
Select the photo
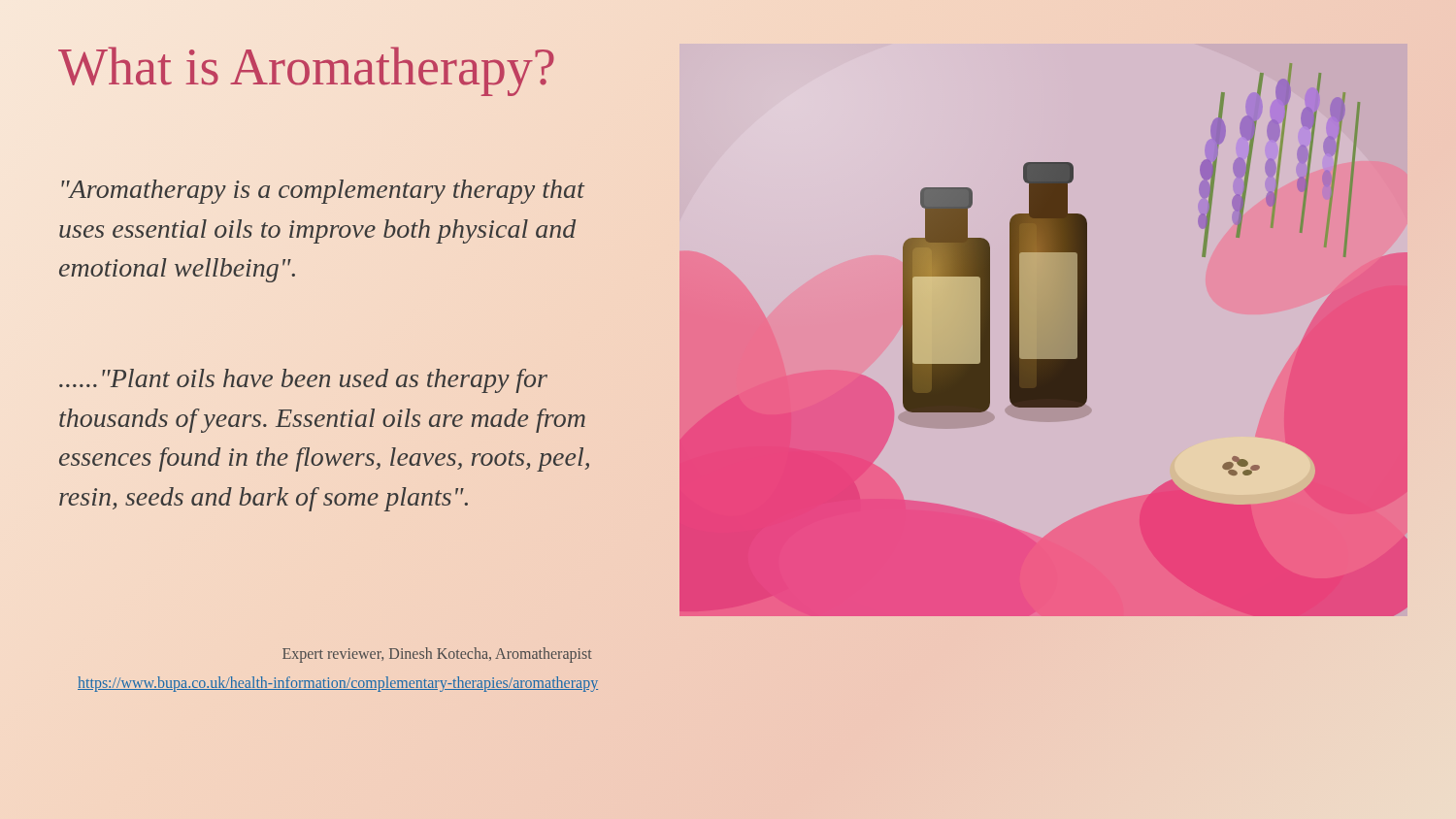[1044, 330]
